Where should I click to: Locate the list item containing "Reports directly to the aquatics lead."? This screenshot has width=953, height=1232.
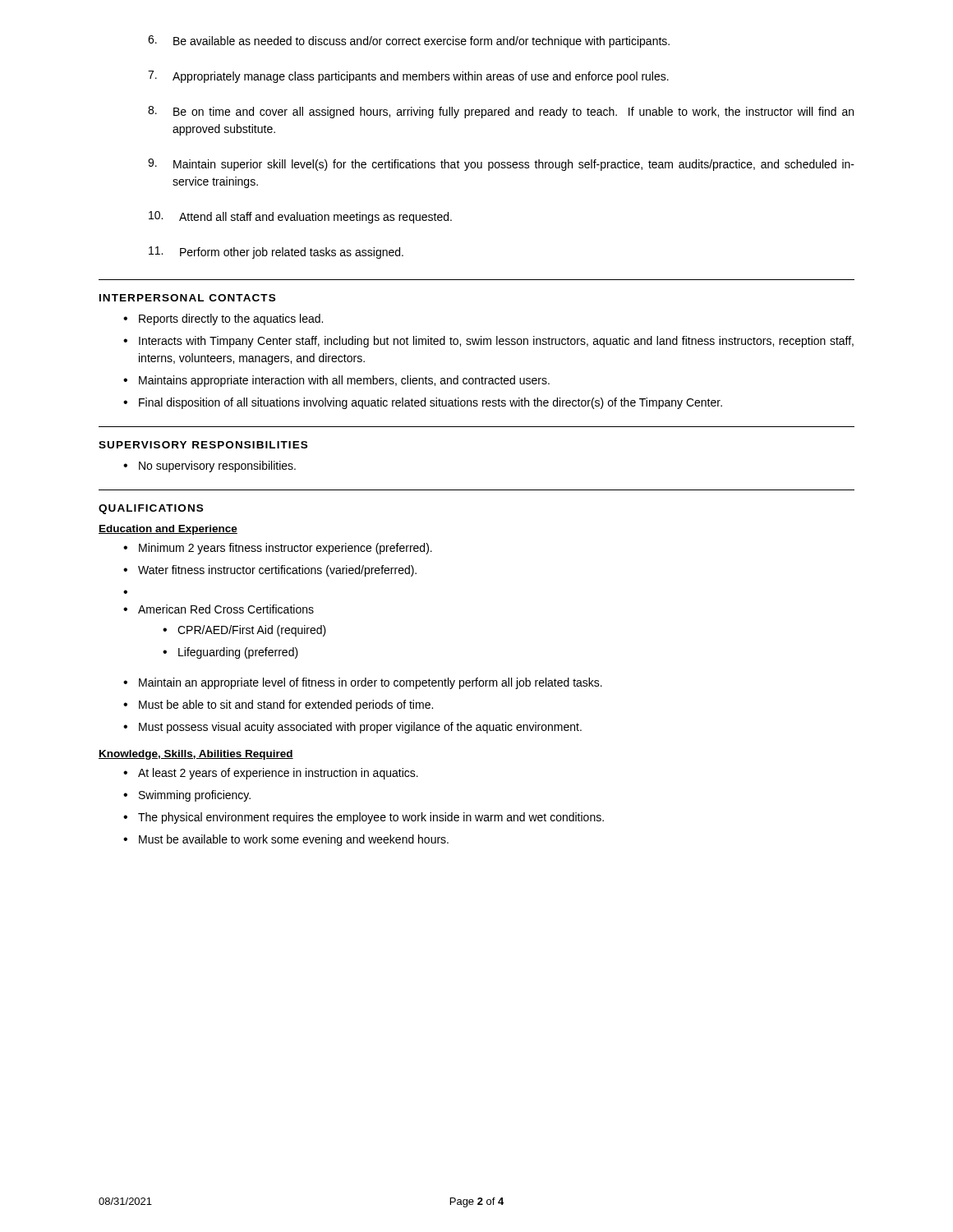pyautogui.click(x=231, y=319)
